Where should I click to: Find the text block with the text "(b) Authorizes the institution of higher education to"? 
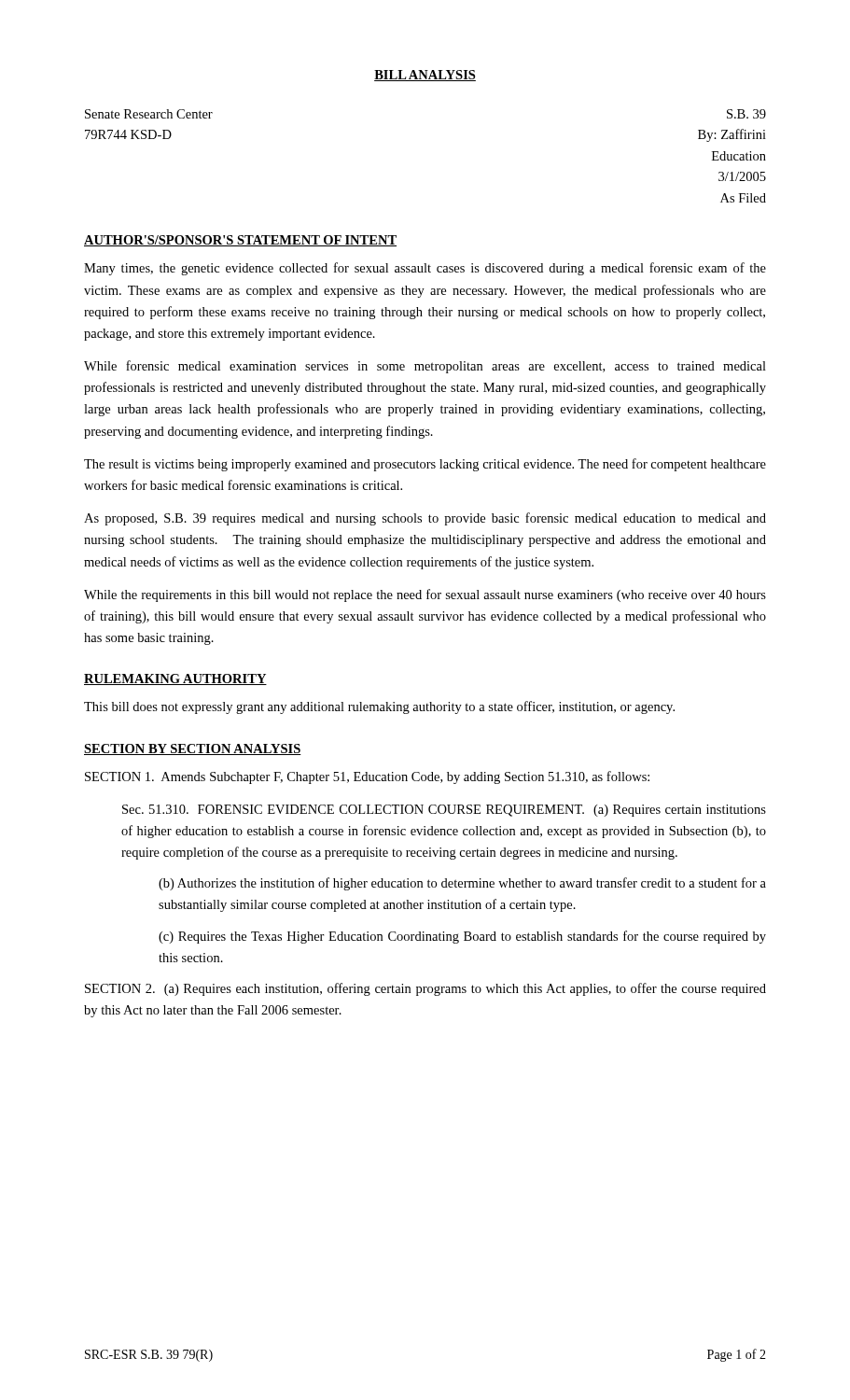pyautogui.click(x=462, y=894)
